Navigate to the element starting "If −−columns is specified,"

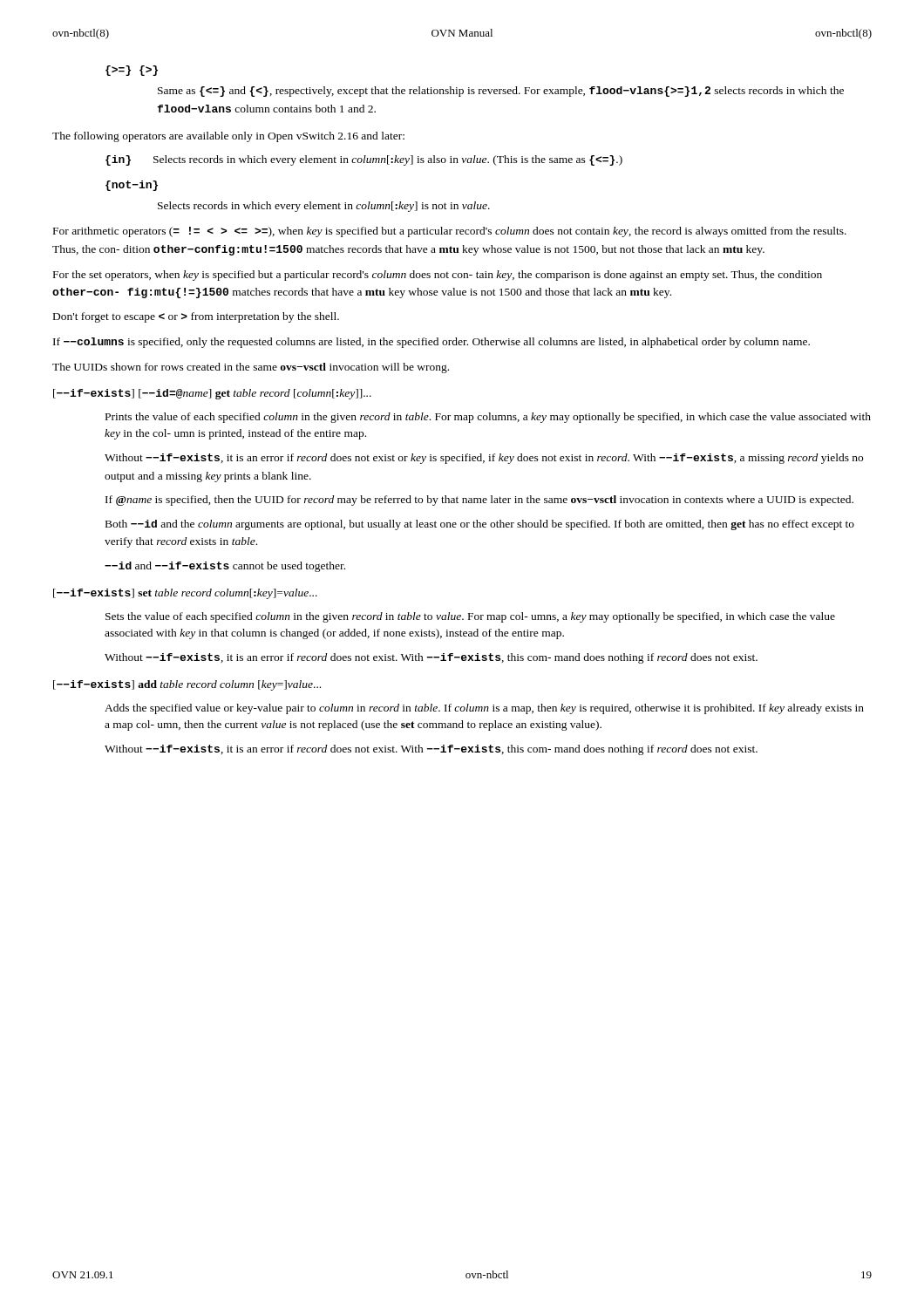[x=431, y=342]
